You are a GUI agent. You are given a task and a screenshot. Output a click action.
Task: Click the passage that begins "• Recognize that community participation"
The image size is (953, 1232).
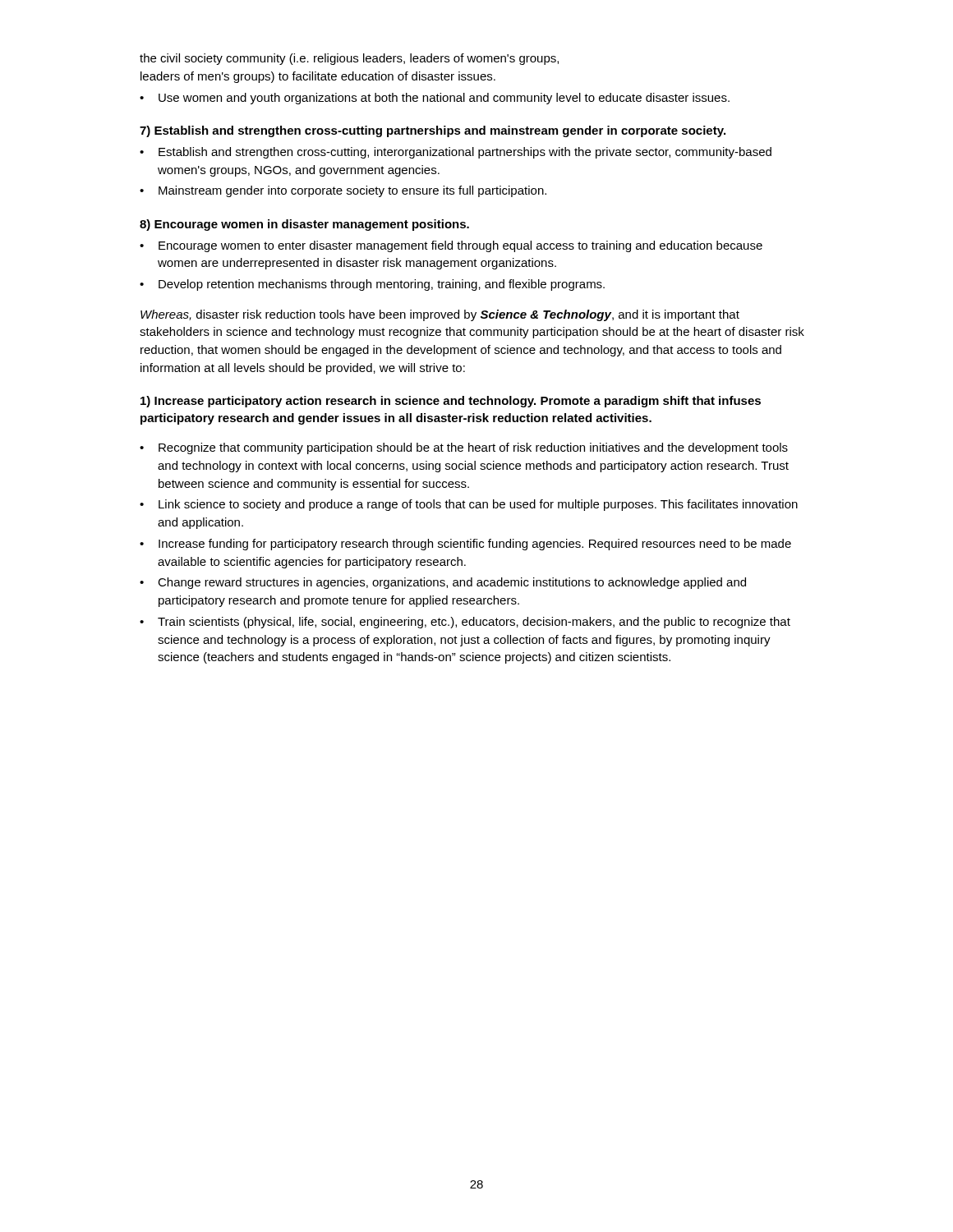pyautogui.click(x=472, y=465)
